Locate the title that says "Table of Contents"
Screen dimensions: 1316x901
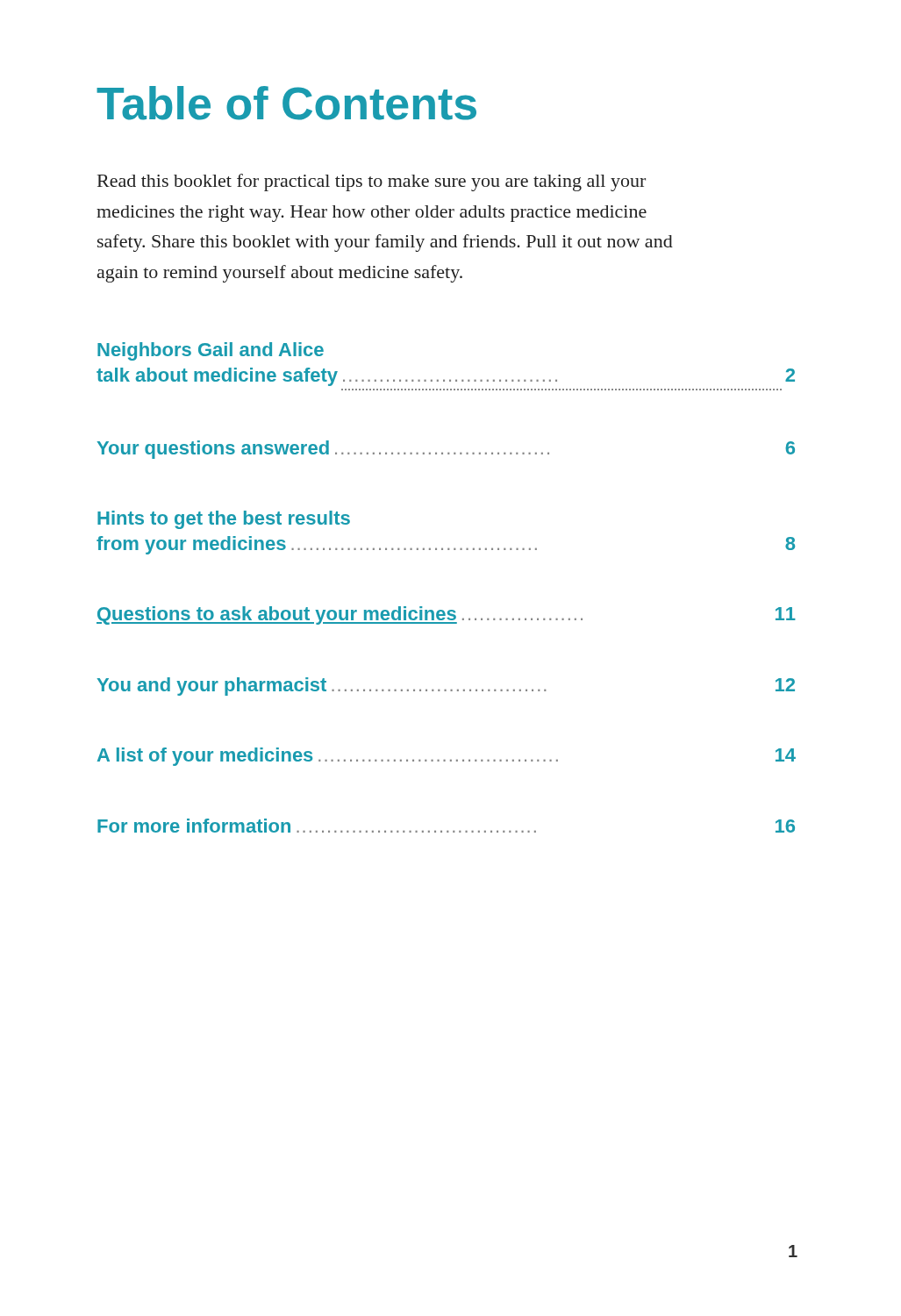coord(287,104)
